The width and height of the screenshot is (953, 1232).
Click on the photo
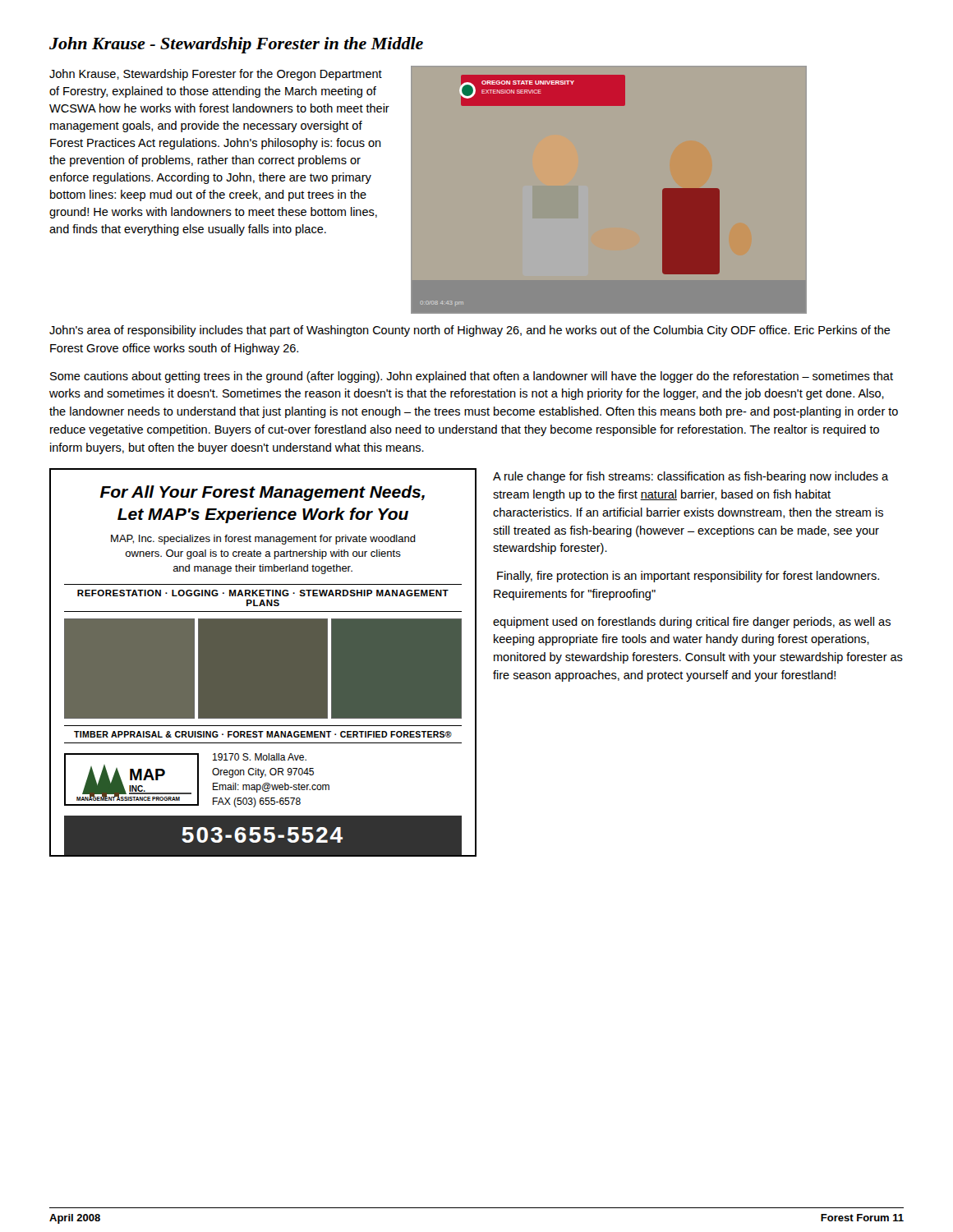[657, 190]
